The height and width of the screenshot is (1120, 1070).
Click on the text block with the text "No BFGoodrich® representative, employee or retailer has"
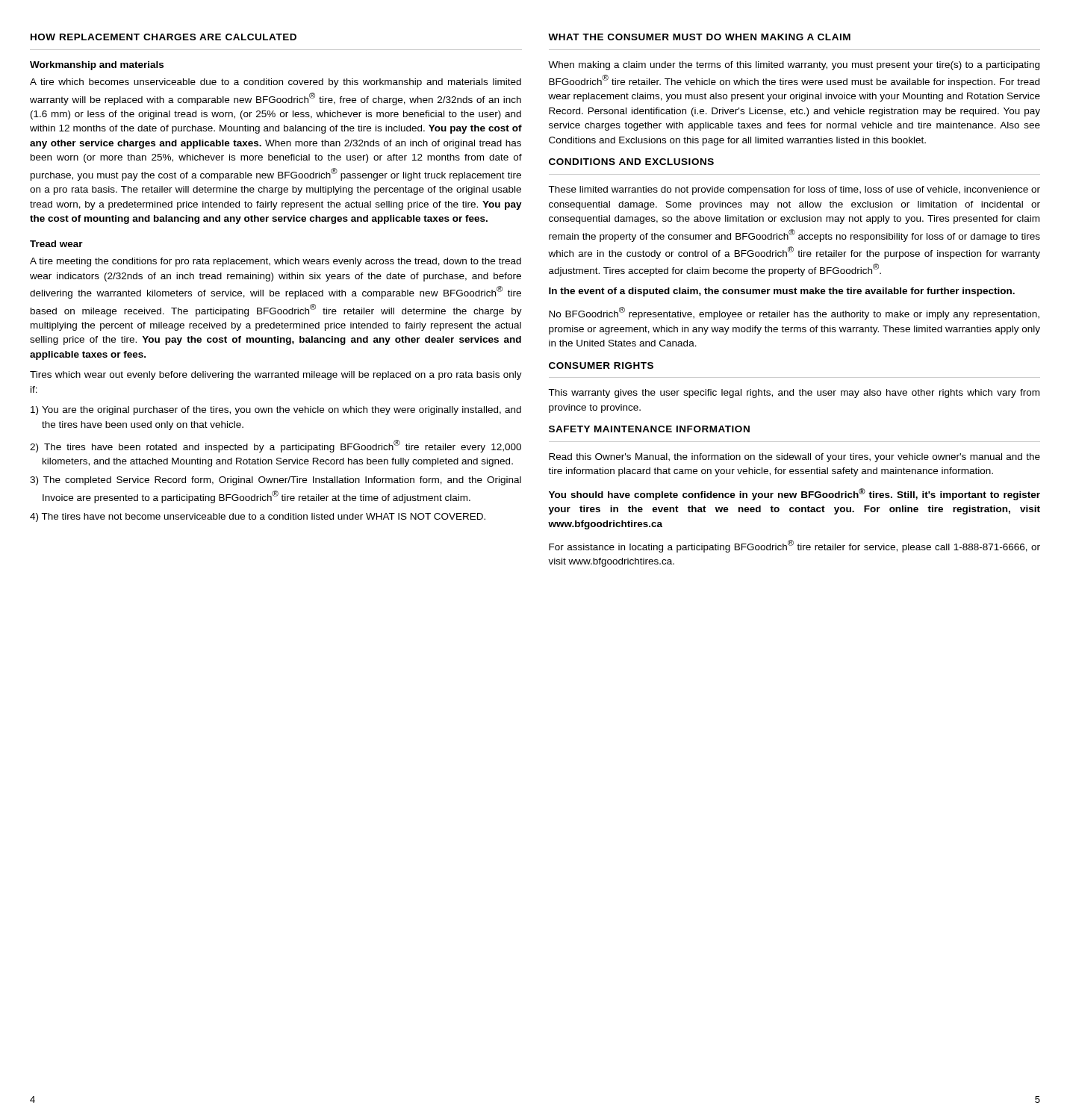[x=794, y=327]
